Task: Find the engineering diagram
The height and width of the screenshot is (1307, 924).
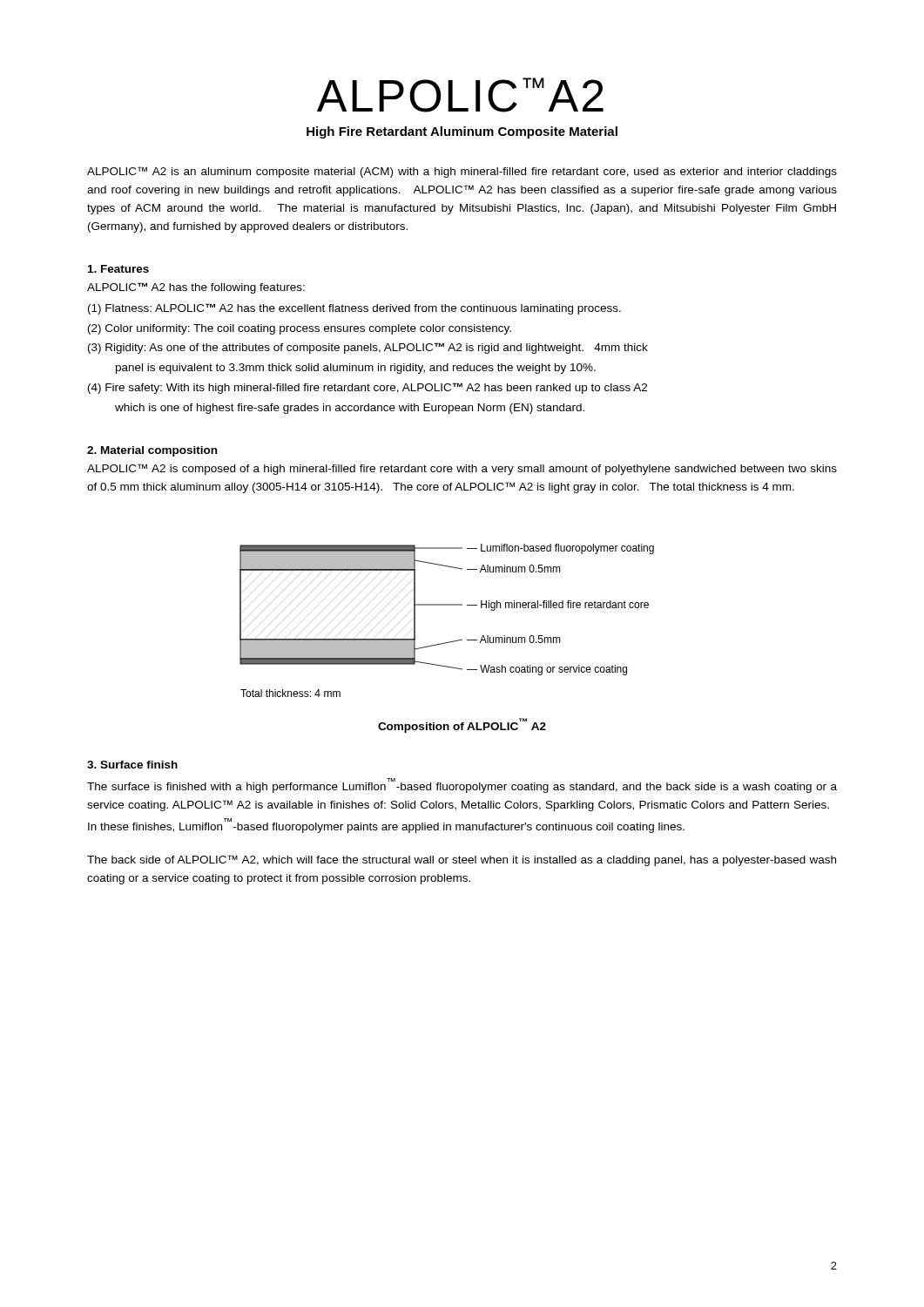Action: (462, 617)
